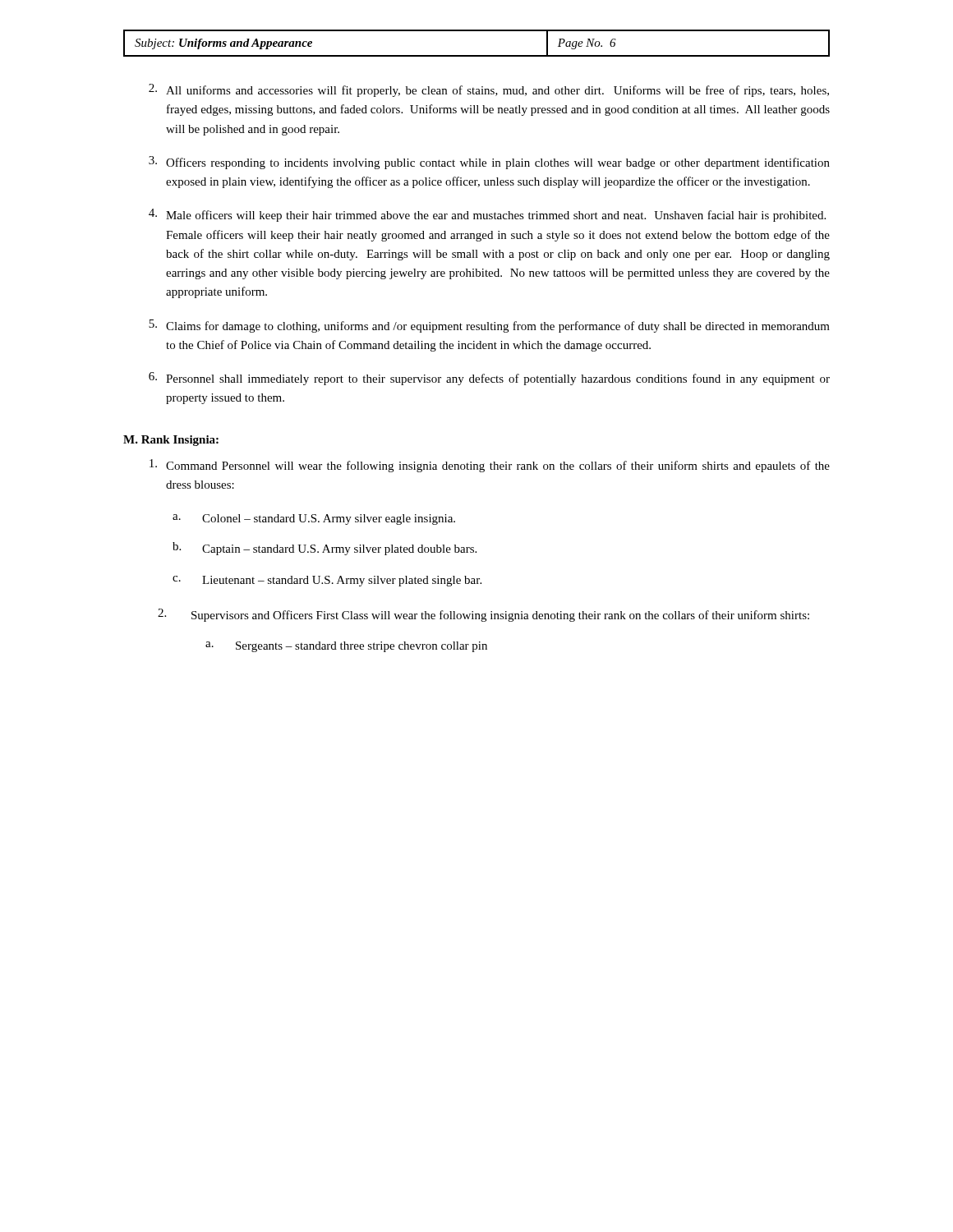953x1232 pixels.
Task: Click on the text block starting "b. Captain – standard U.S. Army silver plated"
Action: pyautogui.click(x=325, y=549)
